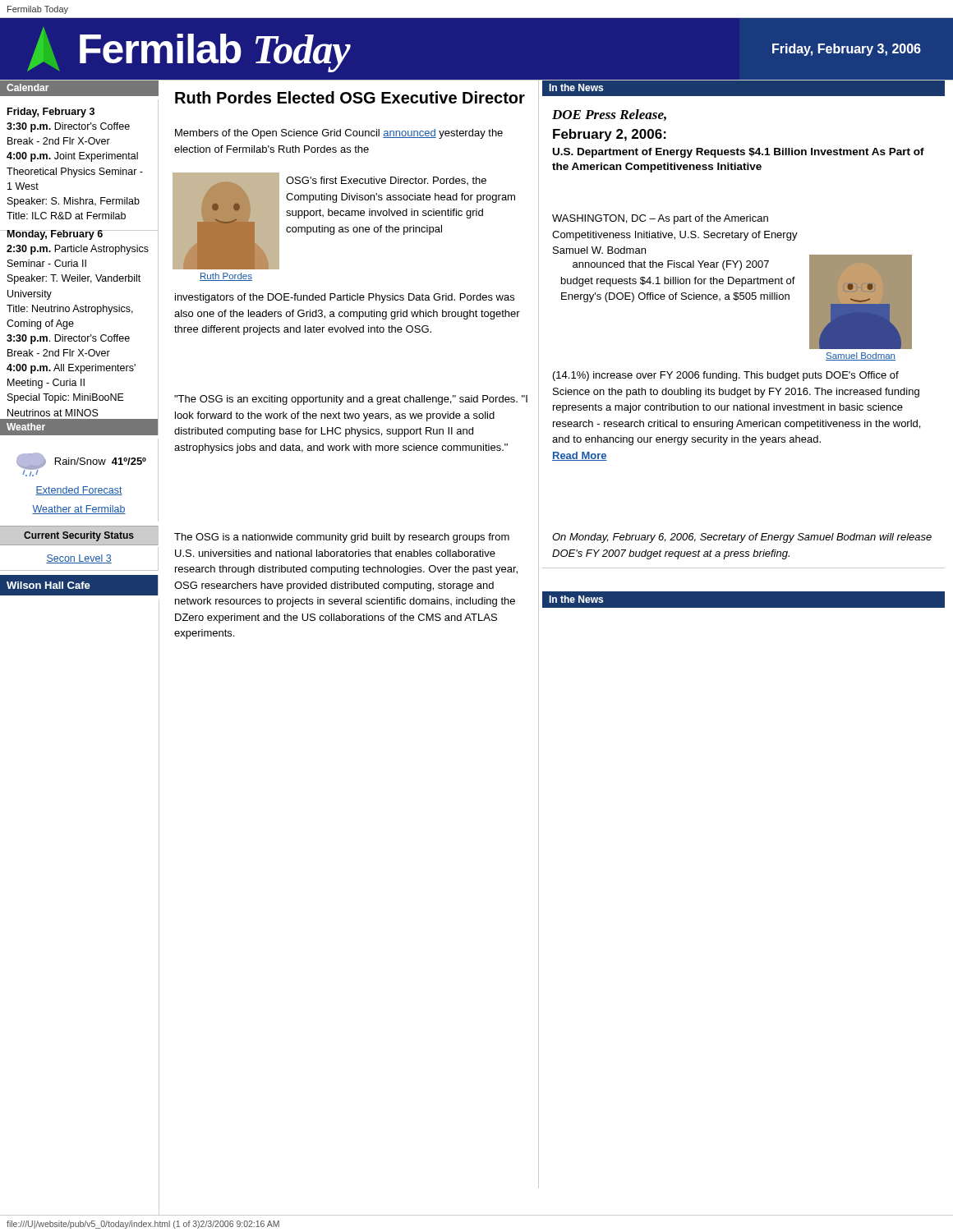Screen dimensions: 1232x953
Task: Navigate to the element starting "Wilson Hall Cafe"
Action: click(x=48, y=585)
